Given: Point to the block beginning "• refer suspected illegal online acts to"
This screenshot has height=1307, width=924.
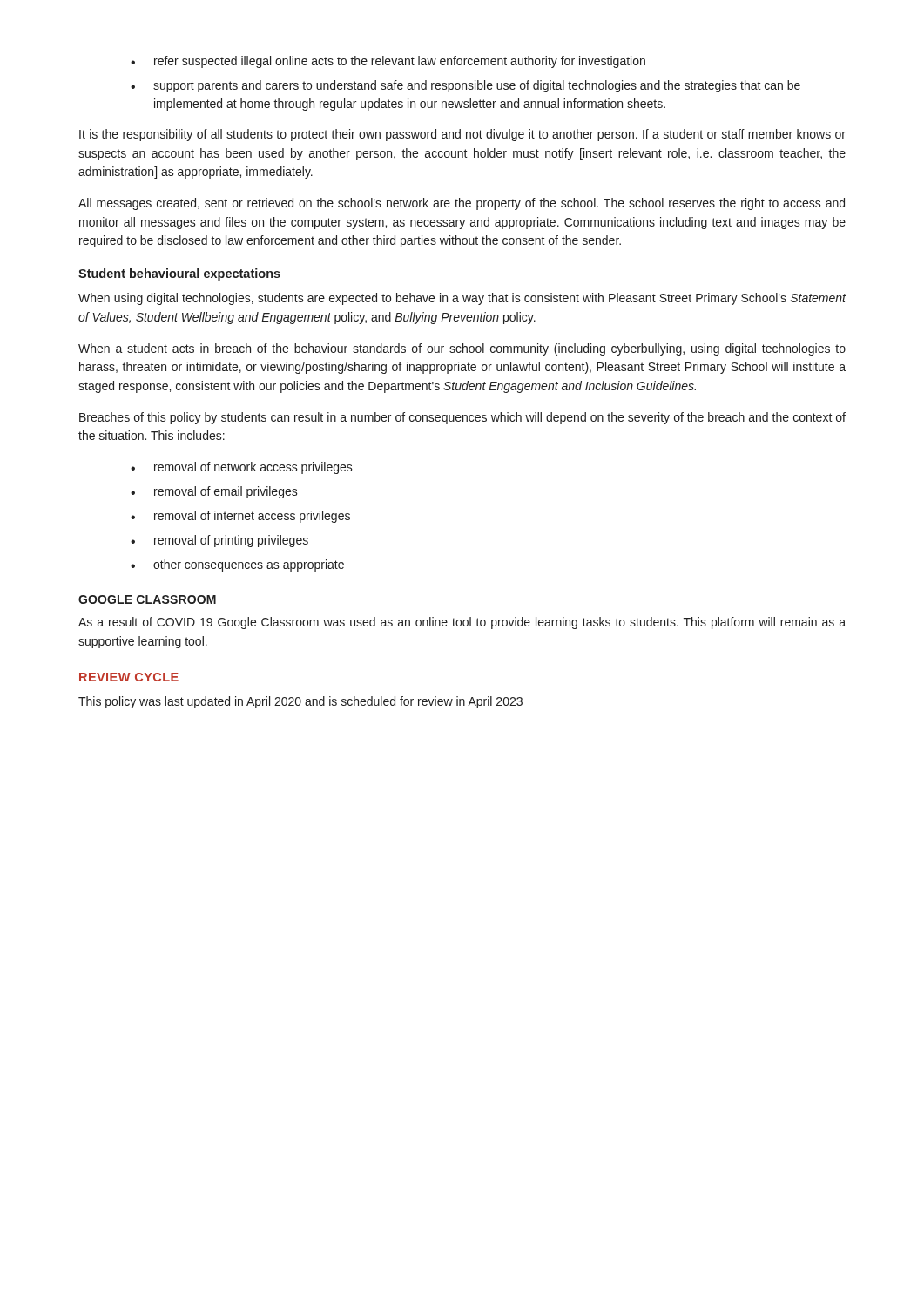Looking at the screenshot, I should pyautogui.click(x=488, y=63).
